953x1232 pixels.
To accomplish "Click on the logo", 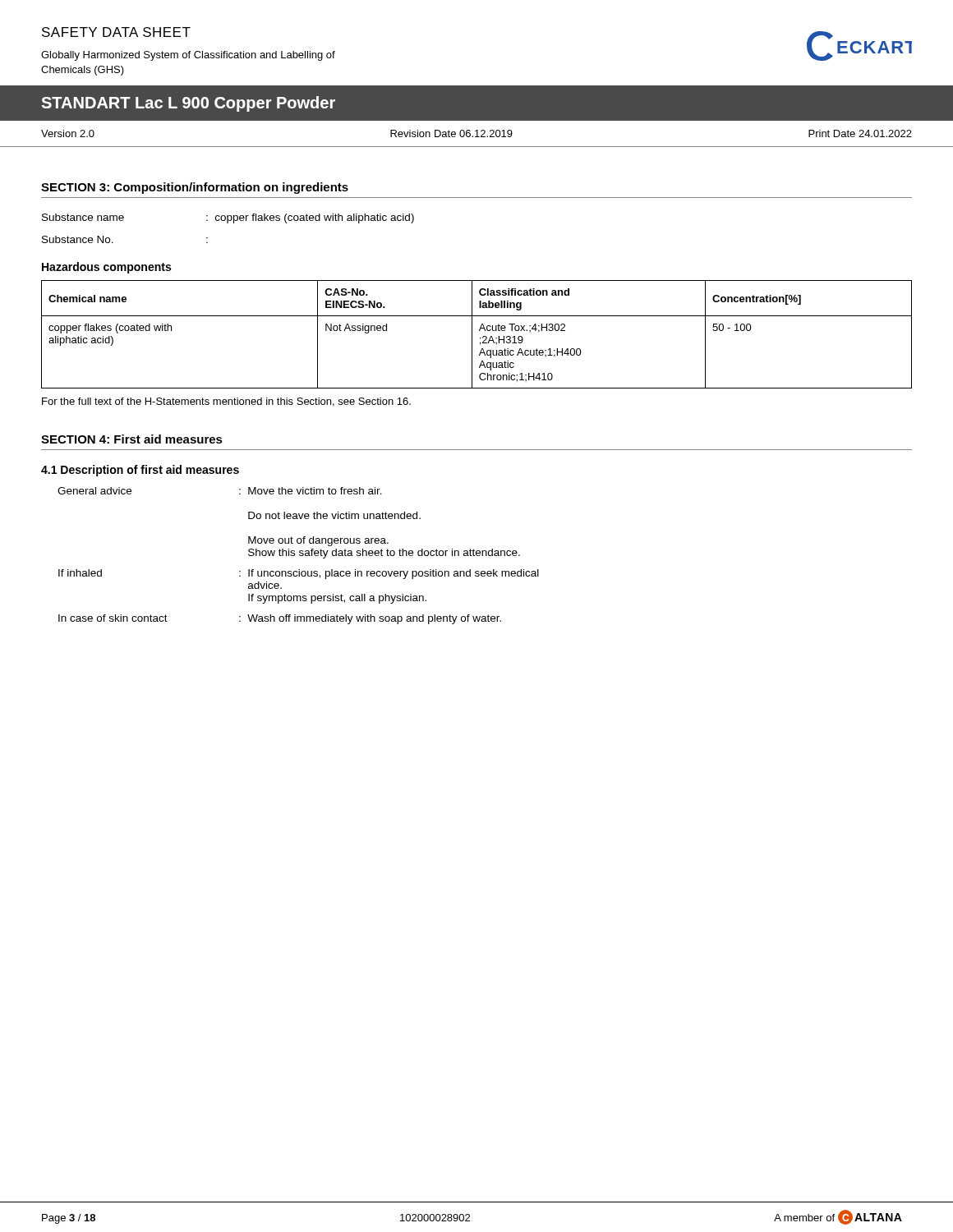I will tap(859, 45).
